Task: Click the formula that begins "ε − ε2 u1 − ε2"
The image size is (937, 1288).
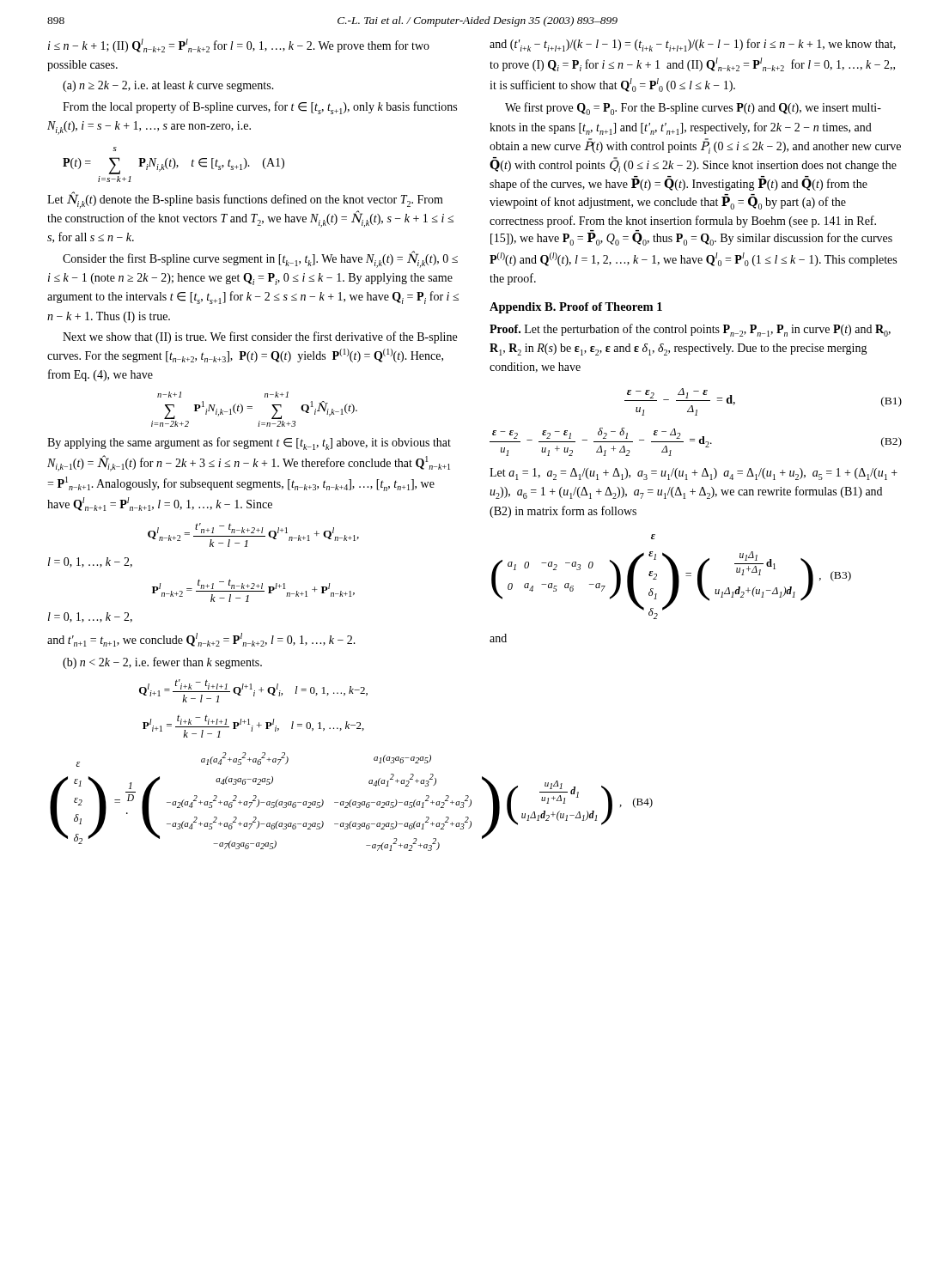Action: click(696, 441)
